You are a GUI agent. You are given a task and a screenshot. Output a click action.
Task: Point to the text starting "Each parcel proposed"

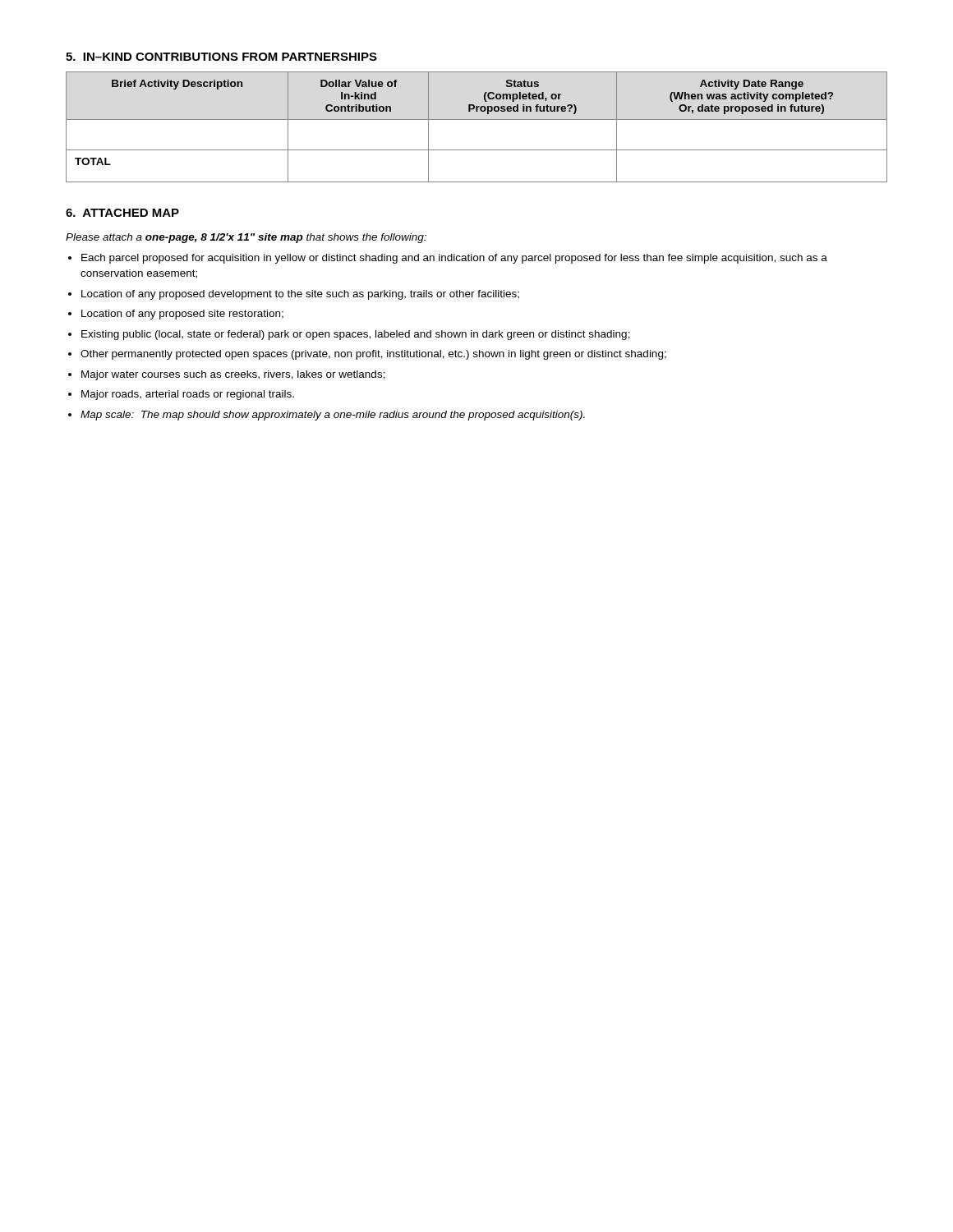pyautogui.click(x=484, y=265)
